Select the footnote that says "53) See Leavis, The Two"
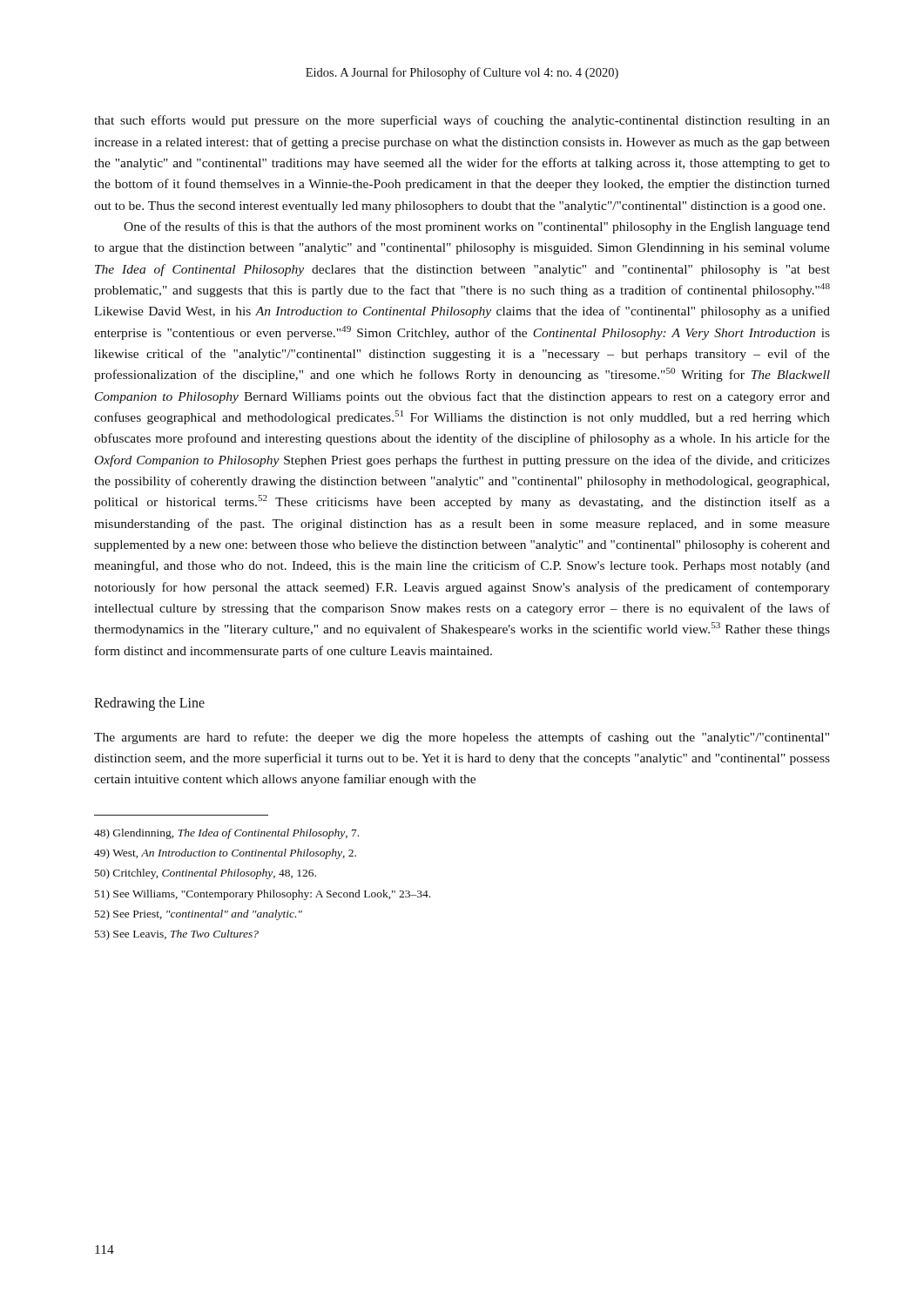Viewport: 924px width, 1307px height. 176,934
